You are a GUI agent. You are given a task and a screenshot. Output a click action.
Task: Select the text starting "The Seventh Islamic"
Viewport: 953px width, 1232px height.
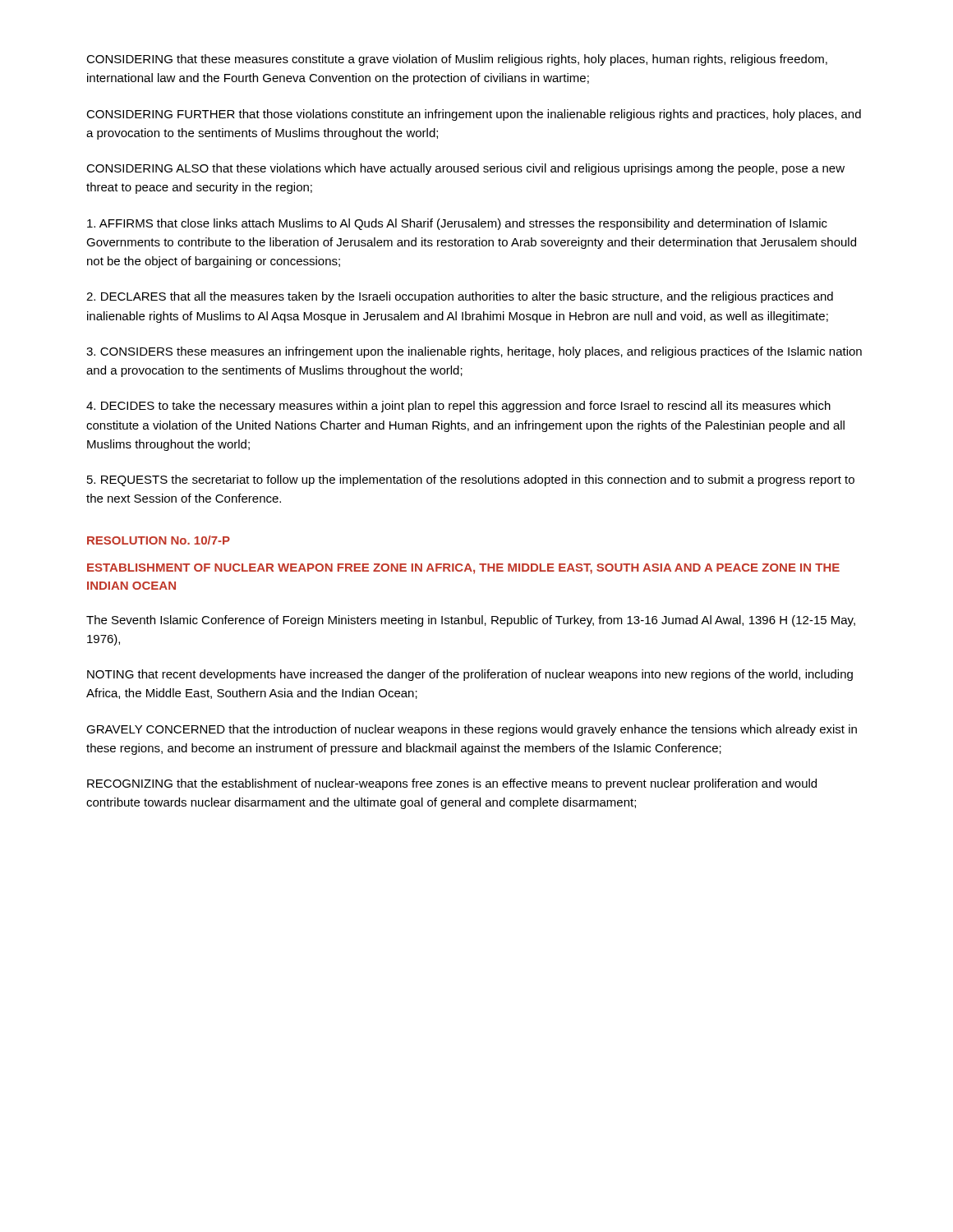click(x=471, y=629)
